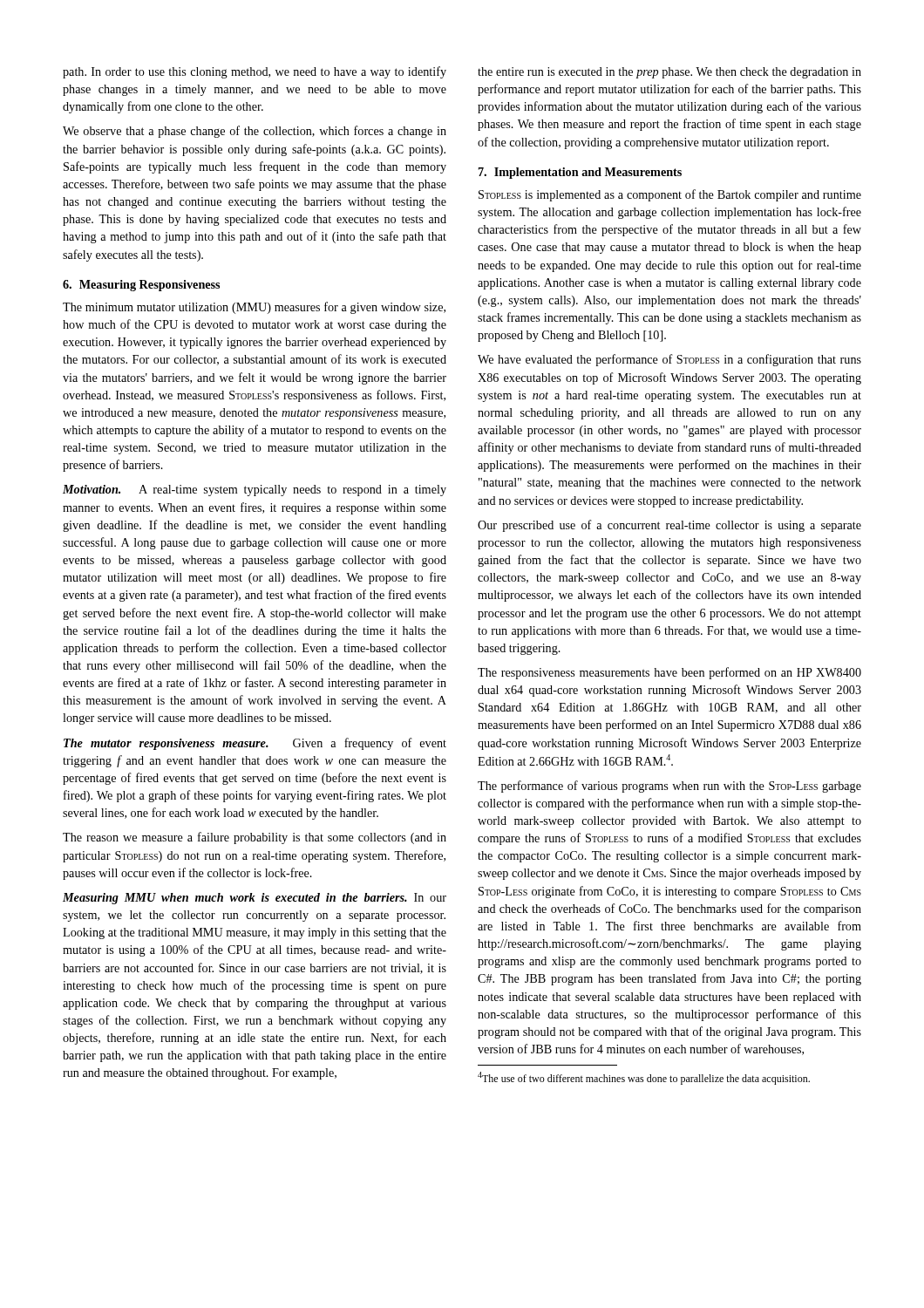Where is the passage that starts "The minimum mutator utilization"?

pyautogui.click(x=255, y=386)
